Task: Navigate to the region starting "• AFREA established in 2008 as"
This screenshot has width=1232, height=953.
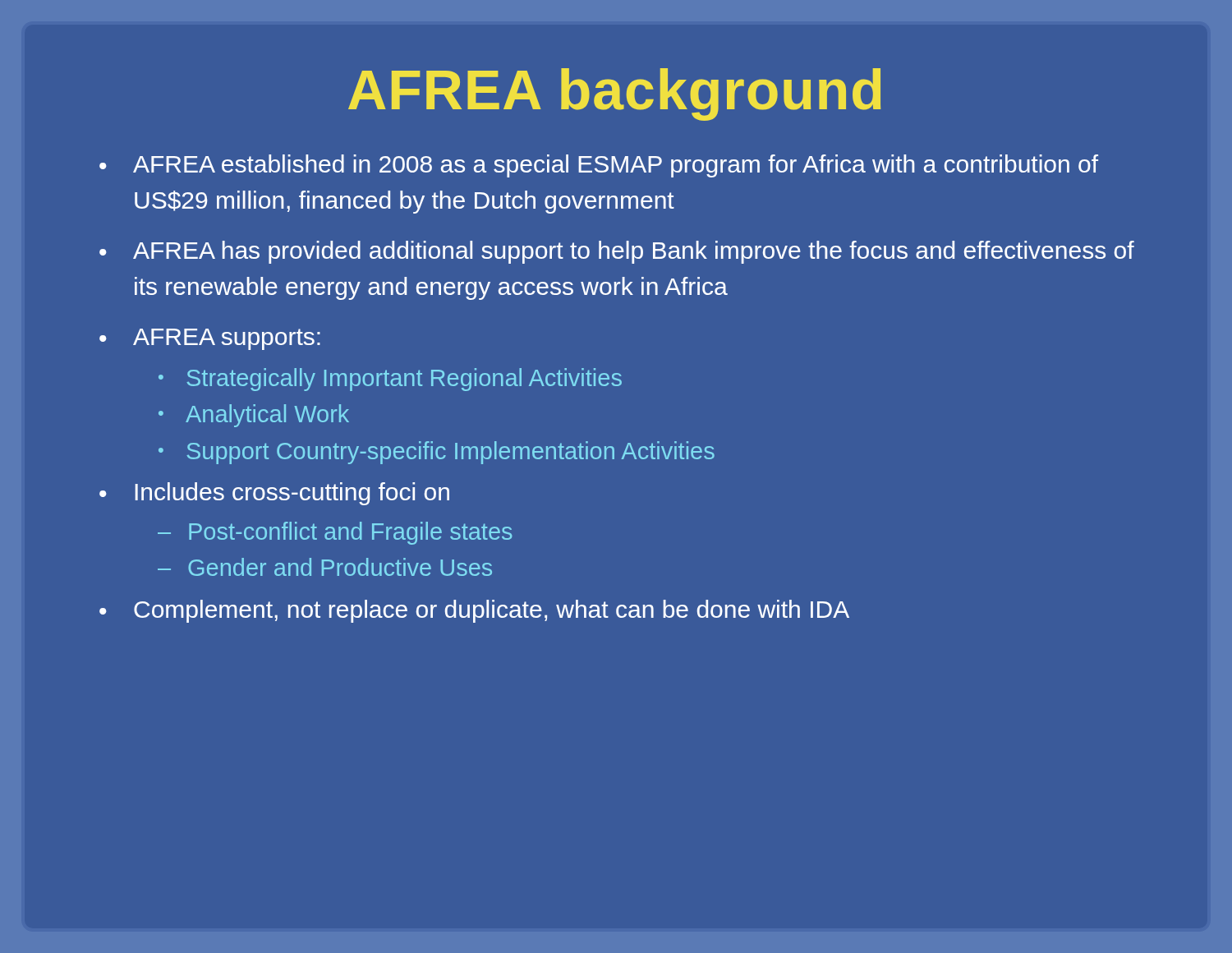Action: (624, 182)
